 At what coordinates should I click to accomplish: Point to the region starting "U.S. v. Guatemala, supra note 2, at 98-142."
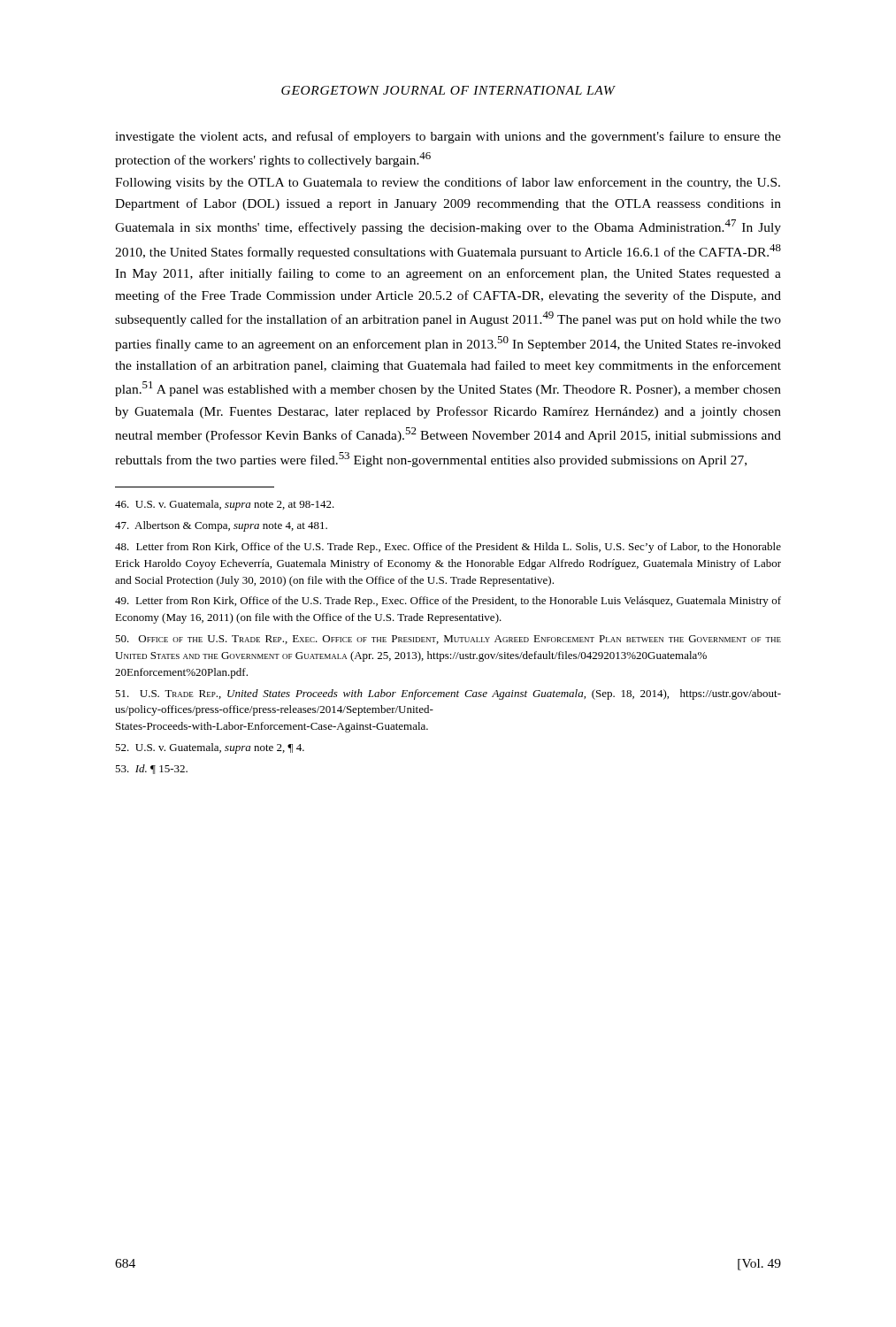[225, 504]
